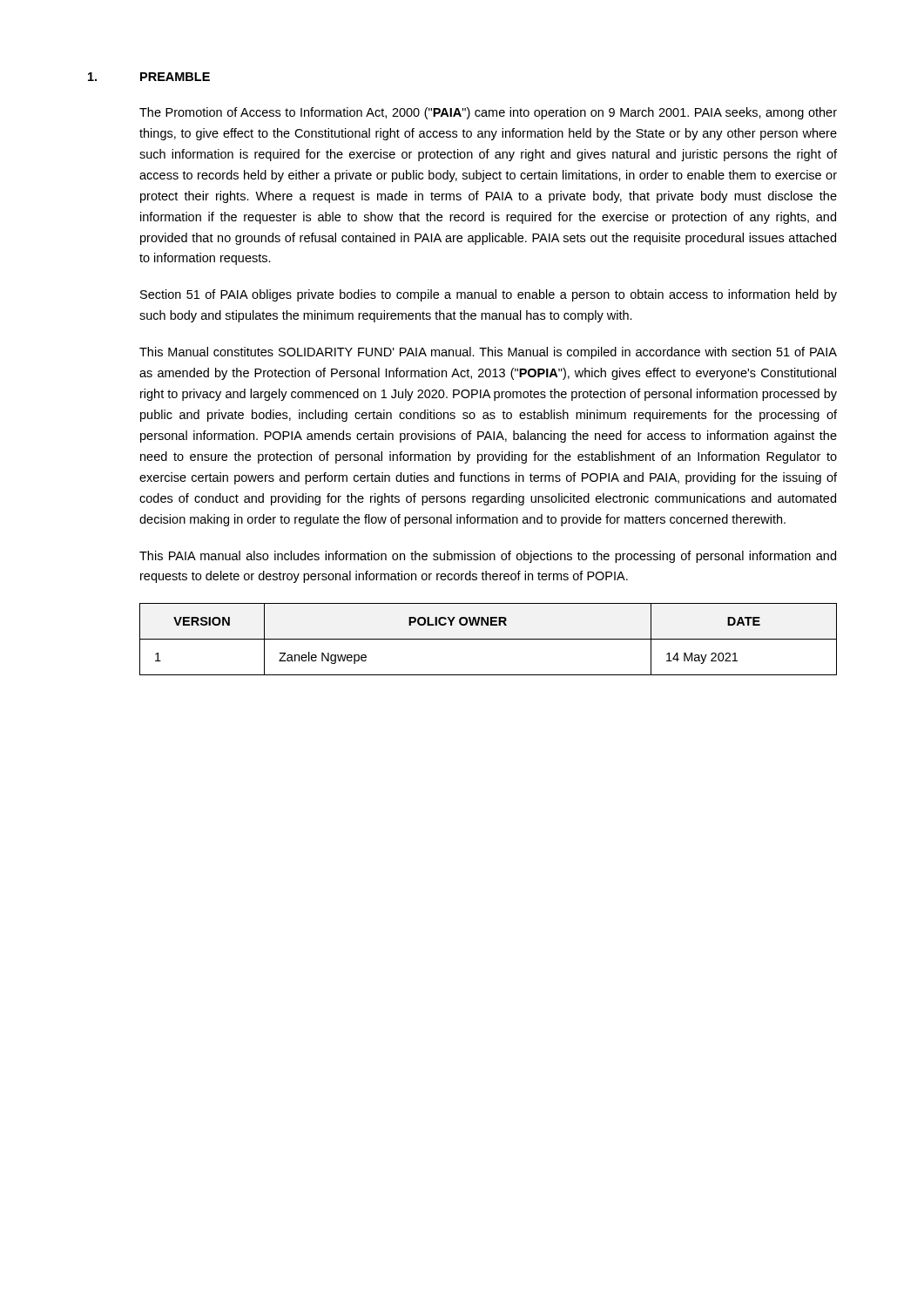The image size is (924, 1307).
Task: Point to the block beginning "This PAIA manual"
Action: coord(488,566)
